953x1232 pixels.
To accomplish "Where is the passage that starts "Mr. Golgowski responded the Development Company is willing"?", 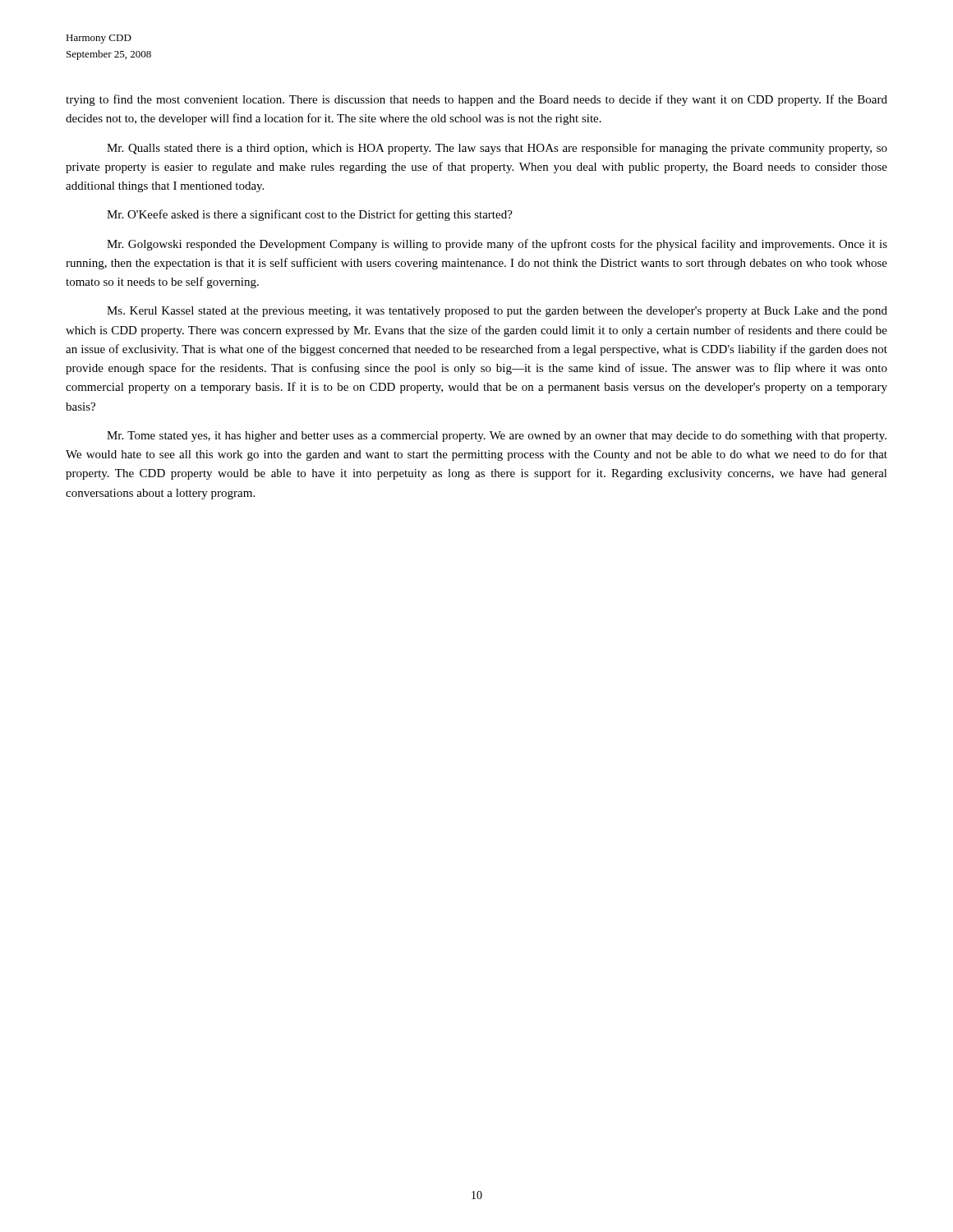I will (x=476, y=263).
